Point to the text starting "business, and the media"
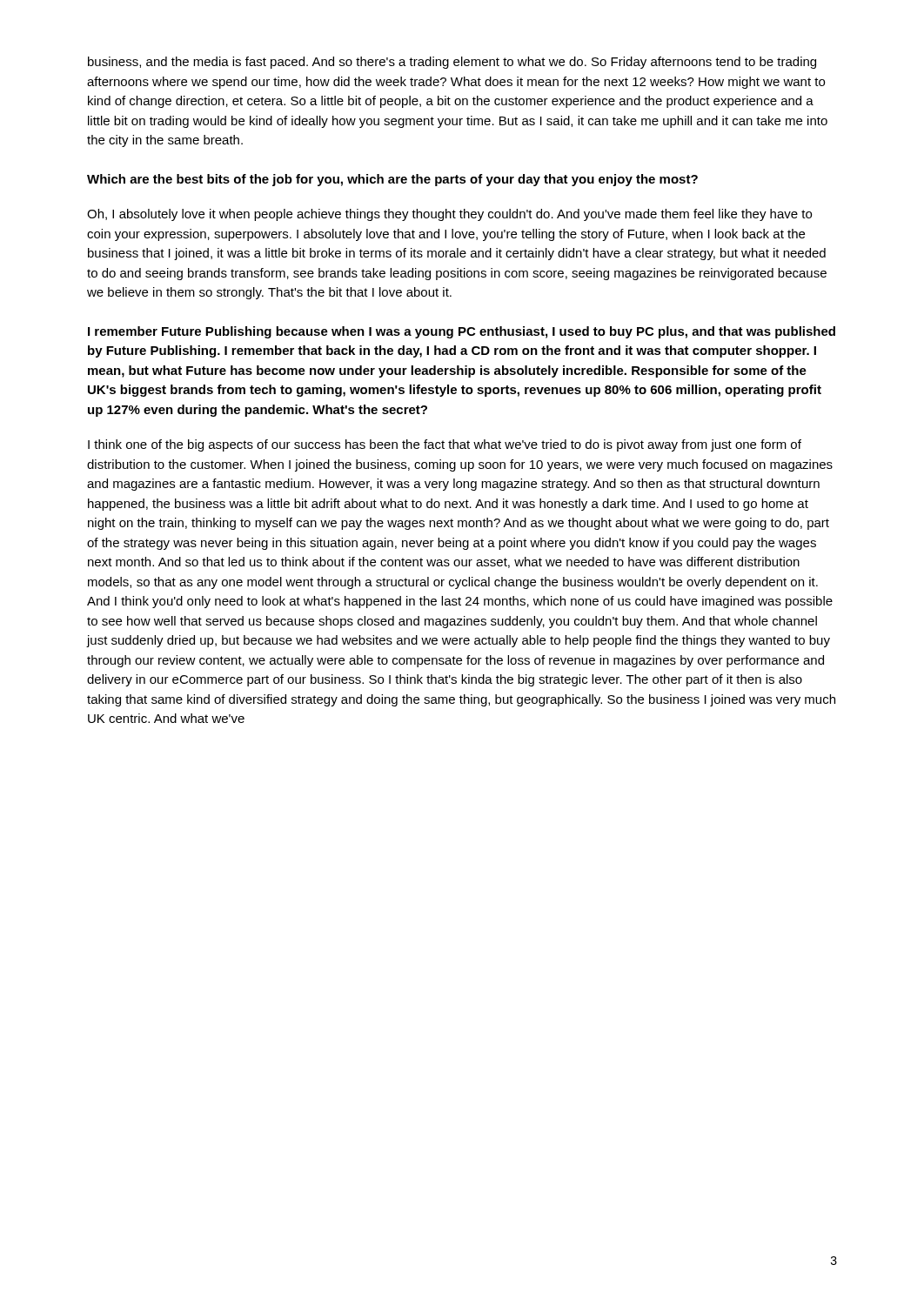Screen dimensions: 1305x924 coord(457,100)
